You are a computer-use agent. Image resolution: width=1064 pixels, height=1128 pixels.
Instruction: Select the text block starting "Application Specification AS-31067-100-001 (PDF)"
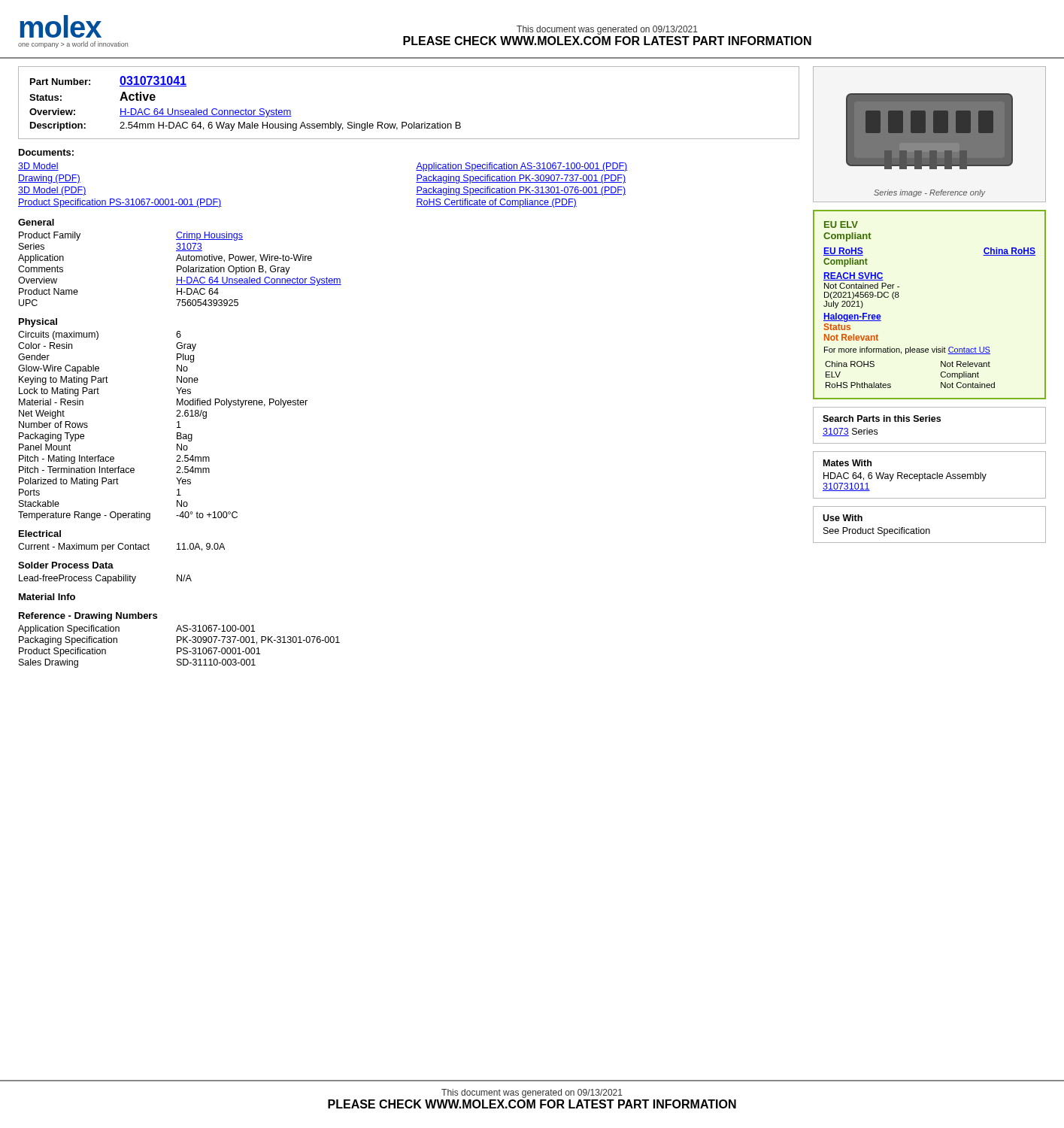click(522, 166)
